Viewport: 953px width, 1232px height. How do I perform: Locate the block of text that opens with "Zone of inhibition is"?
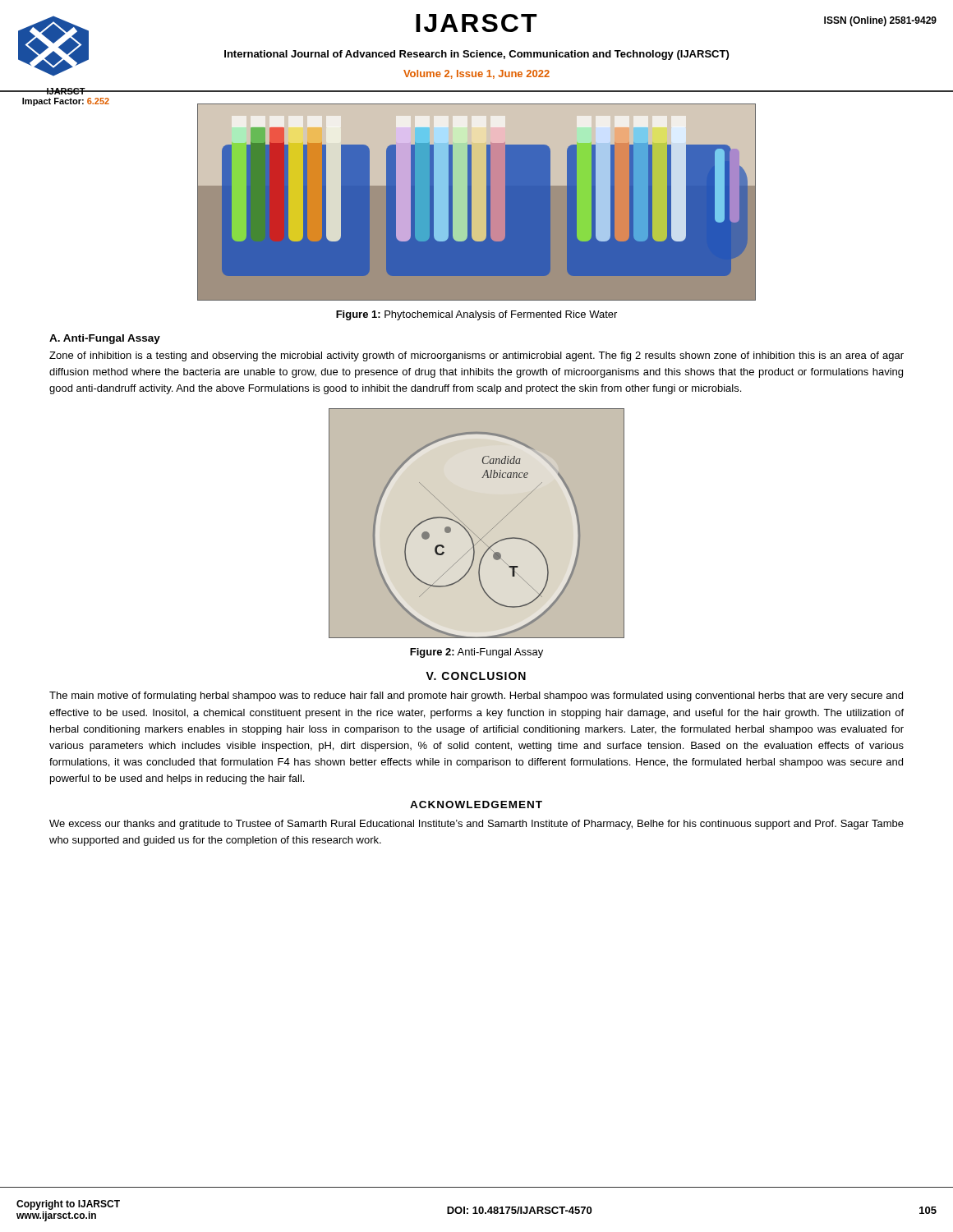[476, 372]
